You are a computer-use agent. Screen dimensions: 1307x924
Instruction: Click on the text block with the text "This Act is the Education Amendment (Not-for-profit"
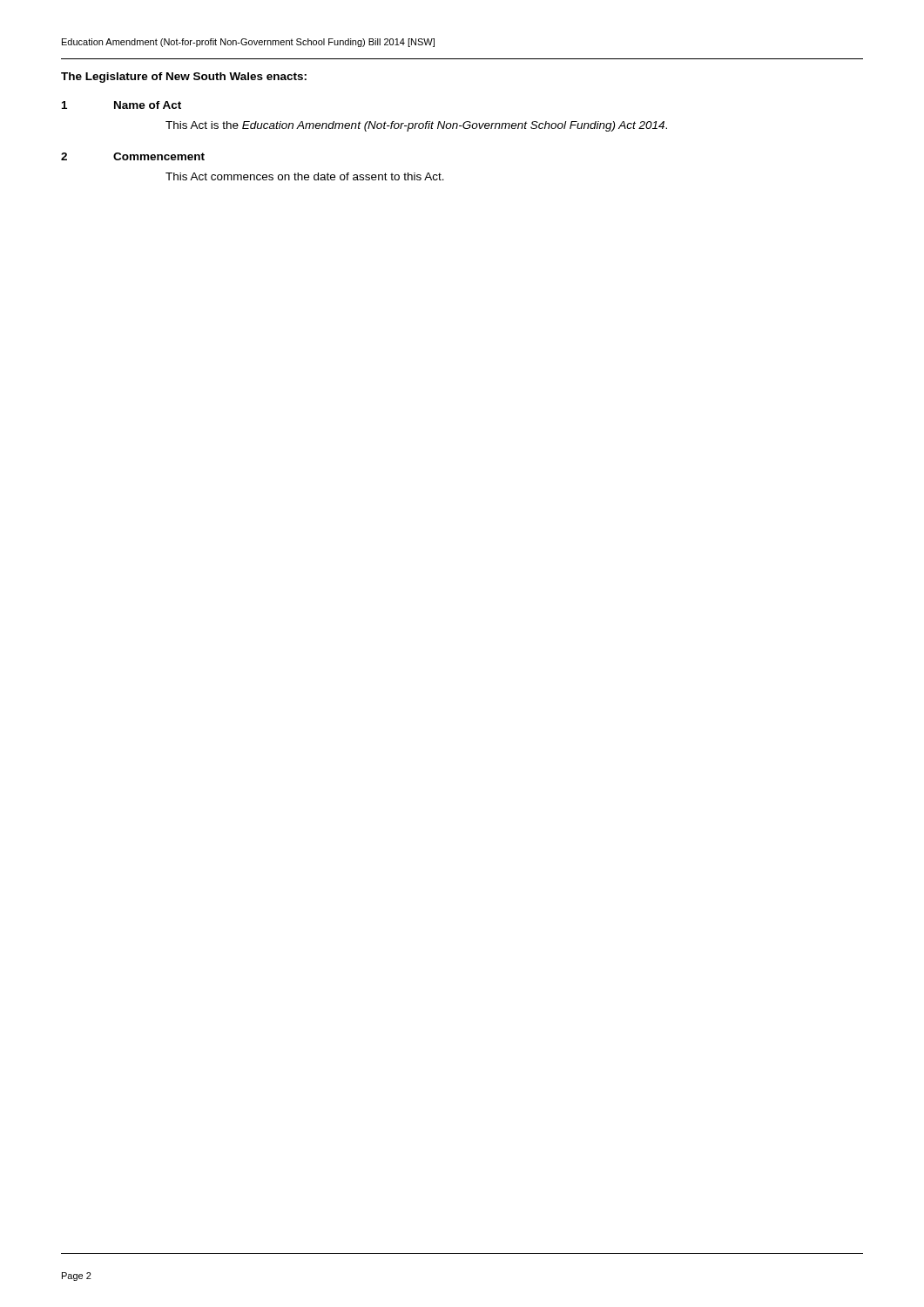(x=417, y=125)
